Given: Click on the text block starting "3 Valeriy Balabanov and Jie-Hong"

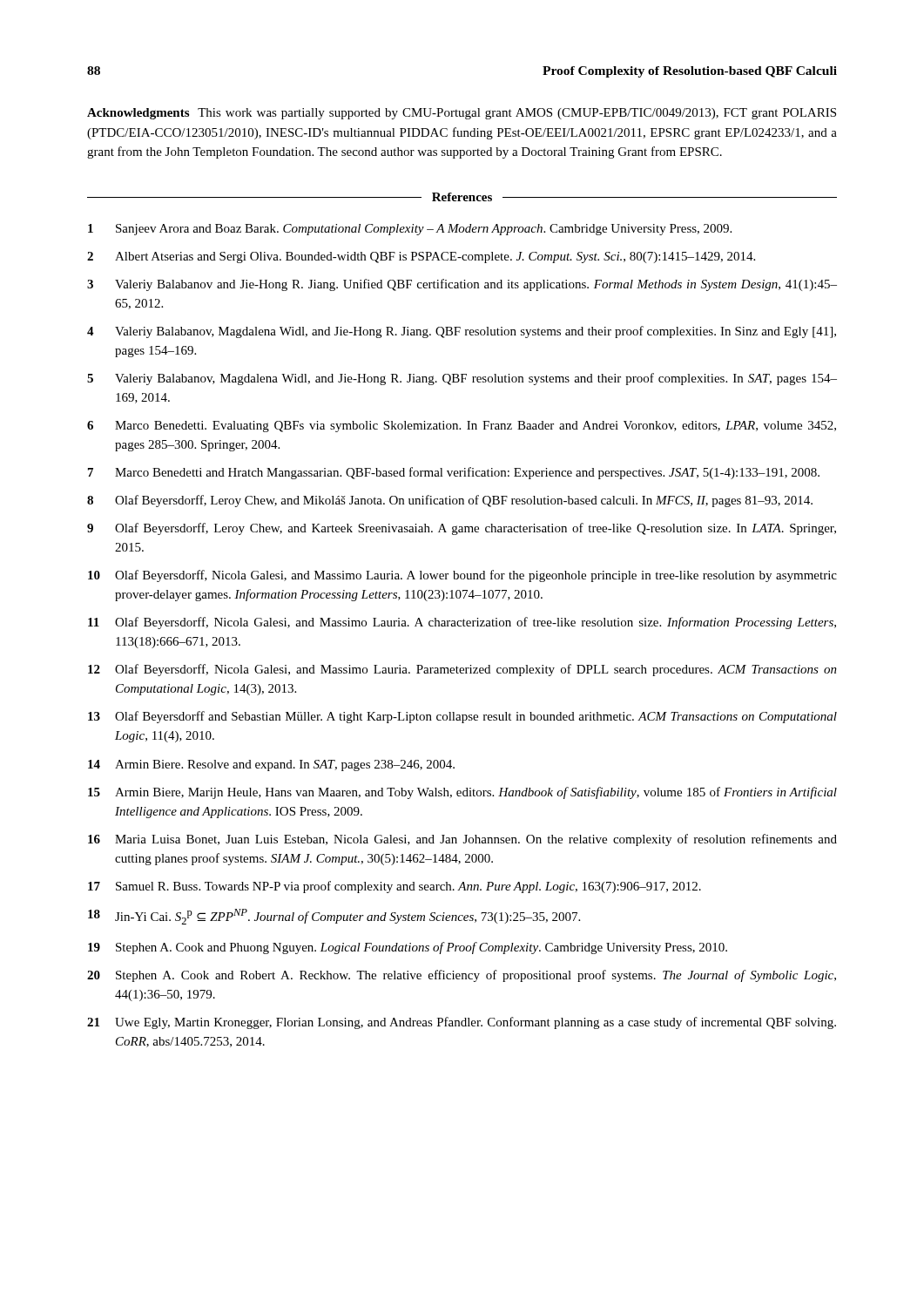Looking at the screenshot, I should click(462, 293).
